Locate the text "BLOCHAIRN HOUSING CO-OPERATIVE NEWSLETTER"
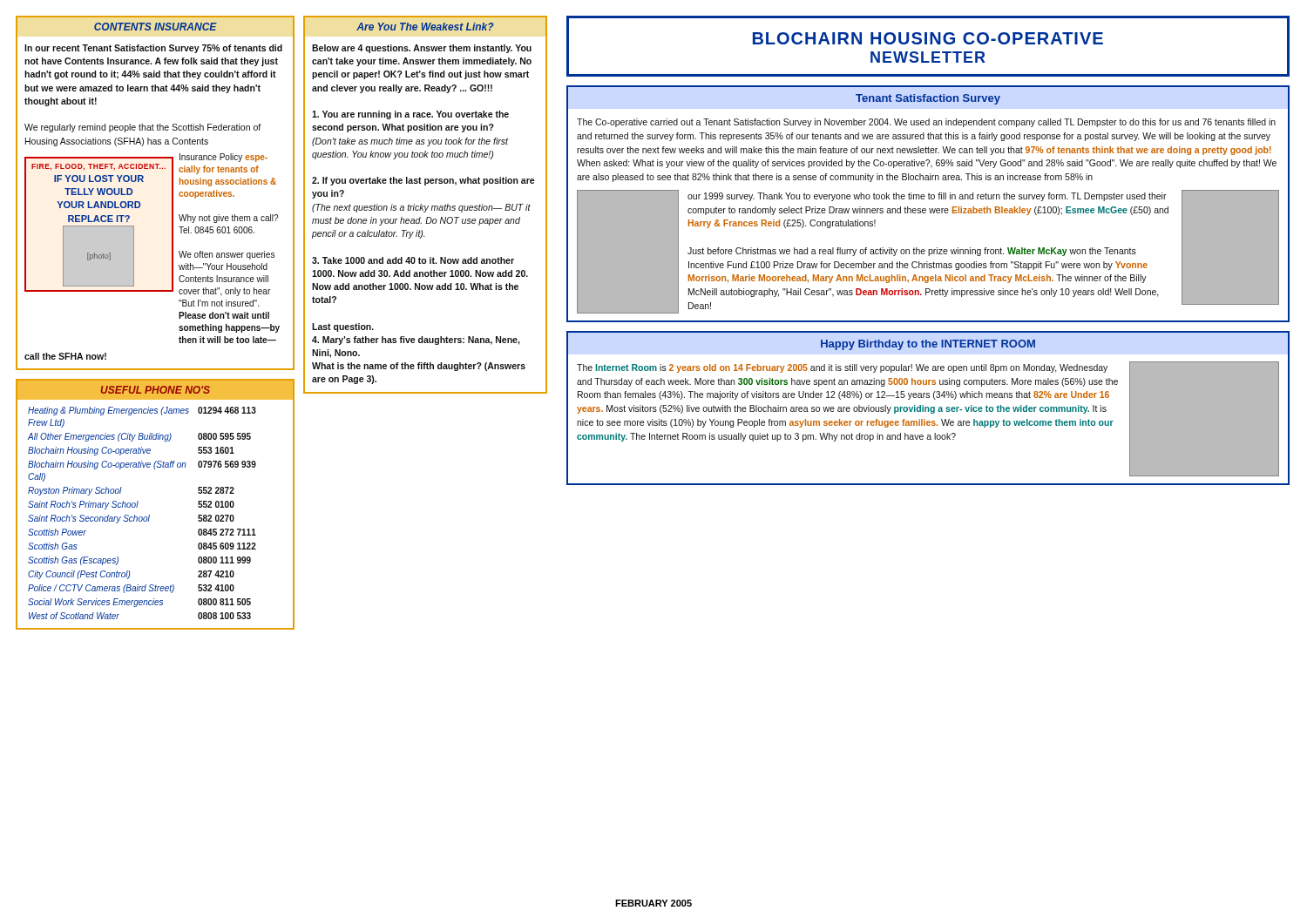Viewport: 1307px width, 924px height. (x=928, y=48)
